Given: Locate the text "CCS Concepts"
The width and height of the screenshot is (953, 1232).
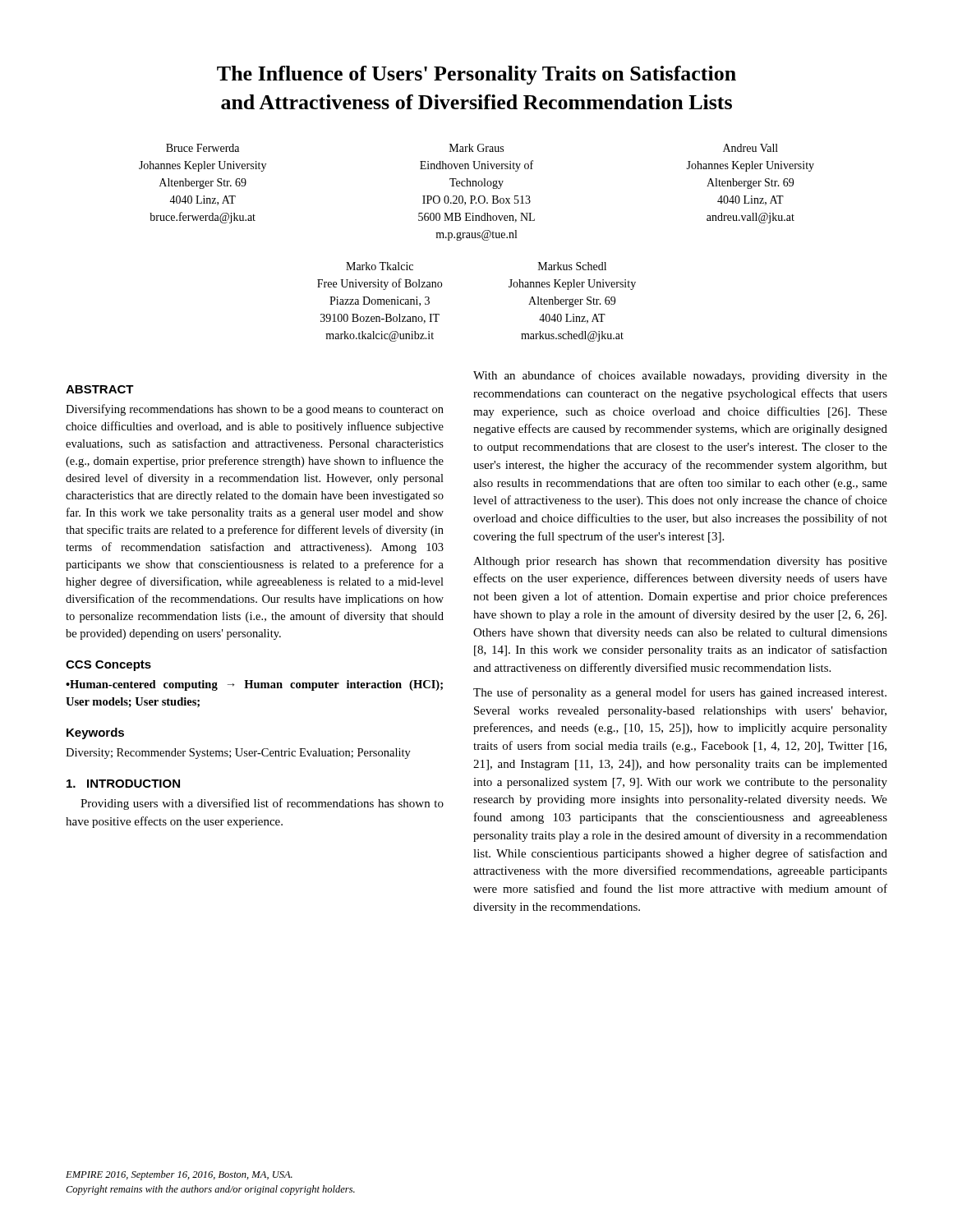Looking at the screenshot, I should point(109,664).
